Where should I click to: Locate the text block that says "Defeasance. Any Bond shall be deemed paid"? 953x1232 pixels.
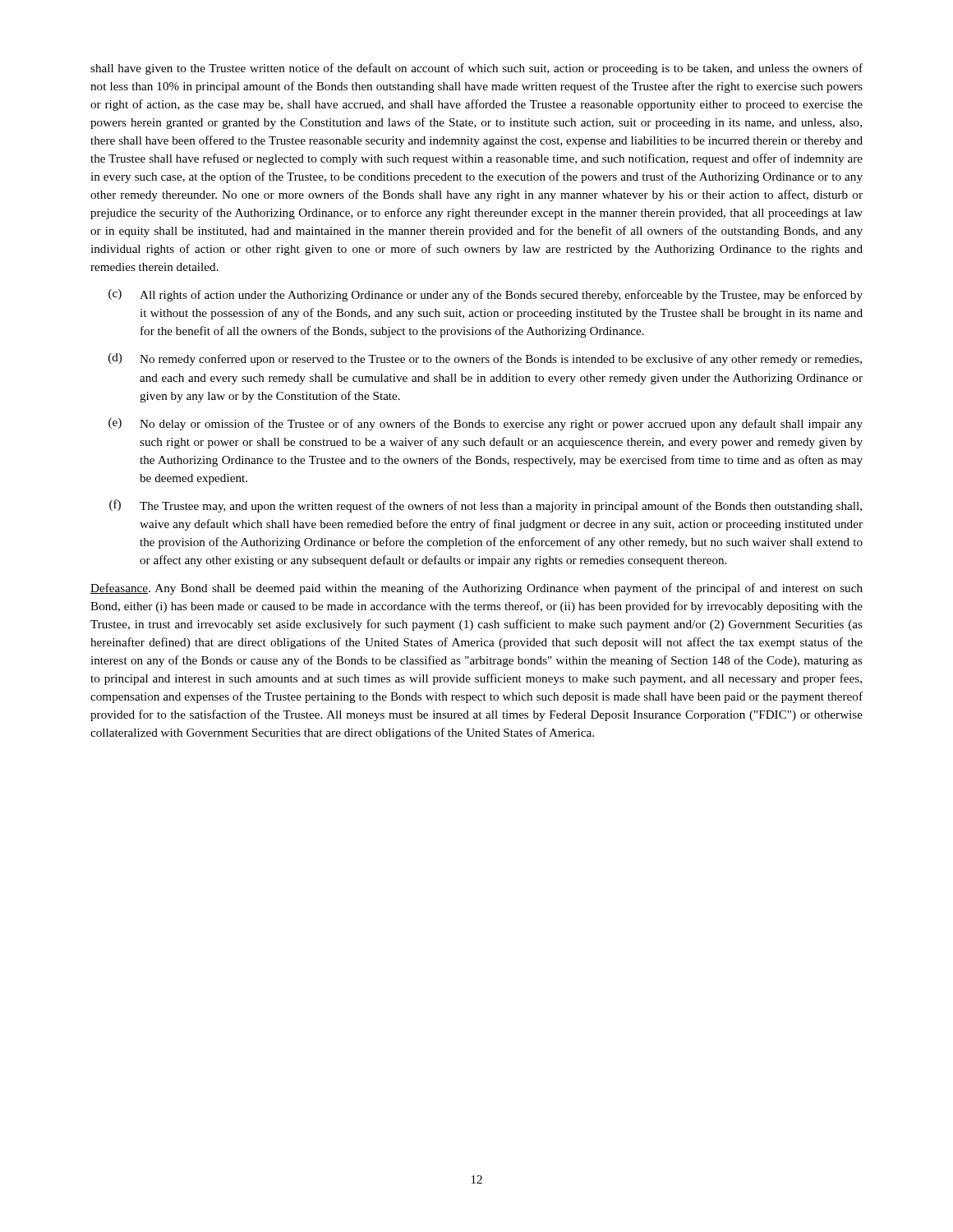click(476, 660)
